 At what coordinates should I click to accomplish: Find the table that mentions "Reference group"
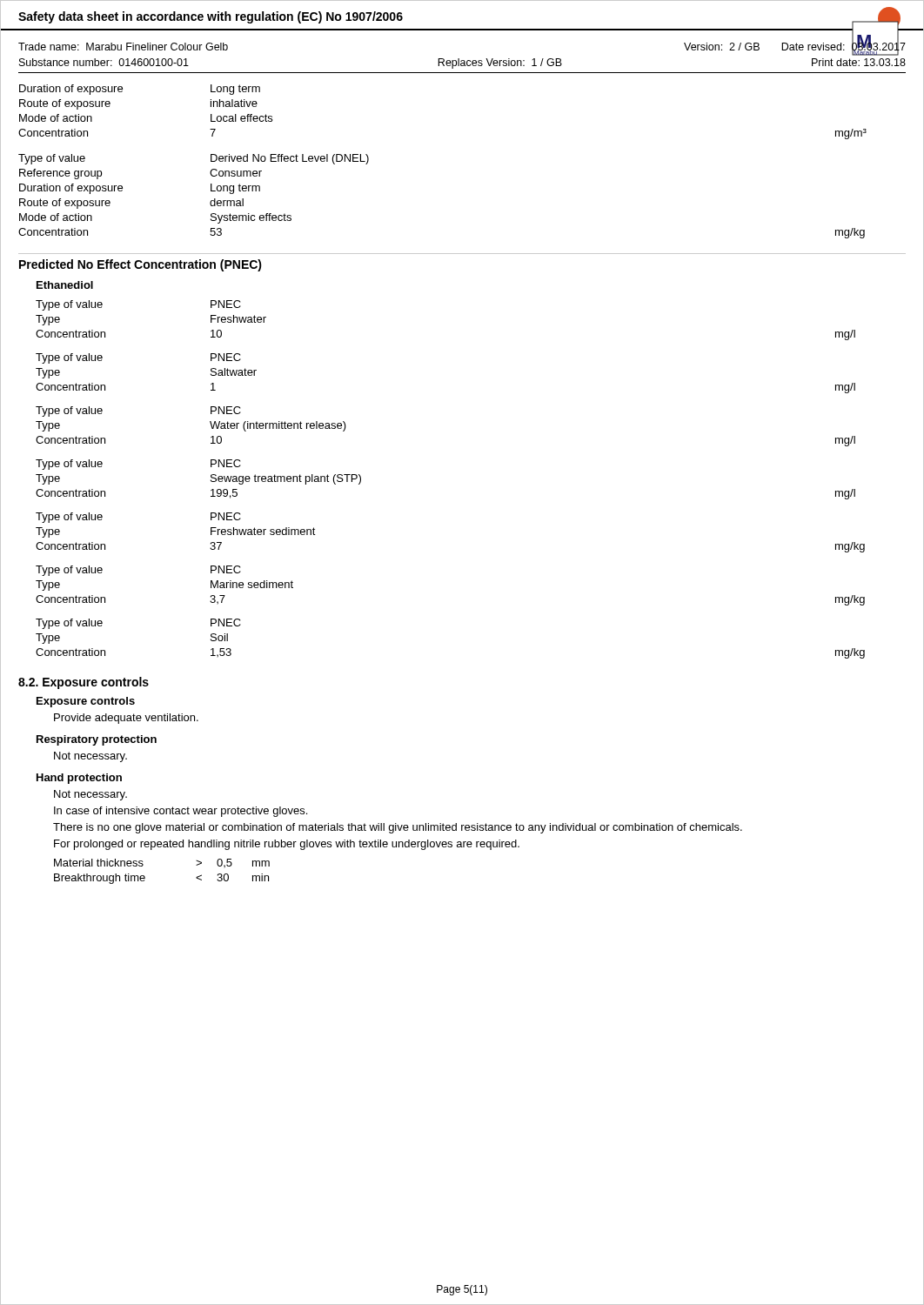(462, 195)
